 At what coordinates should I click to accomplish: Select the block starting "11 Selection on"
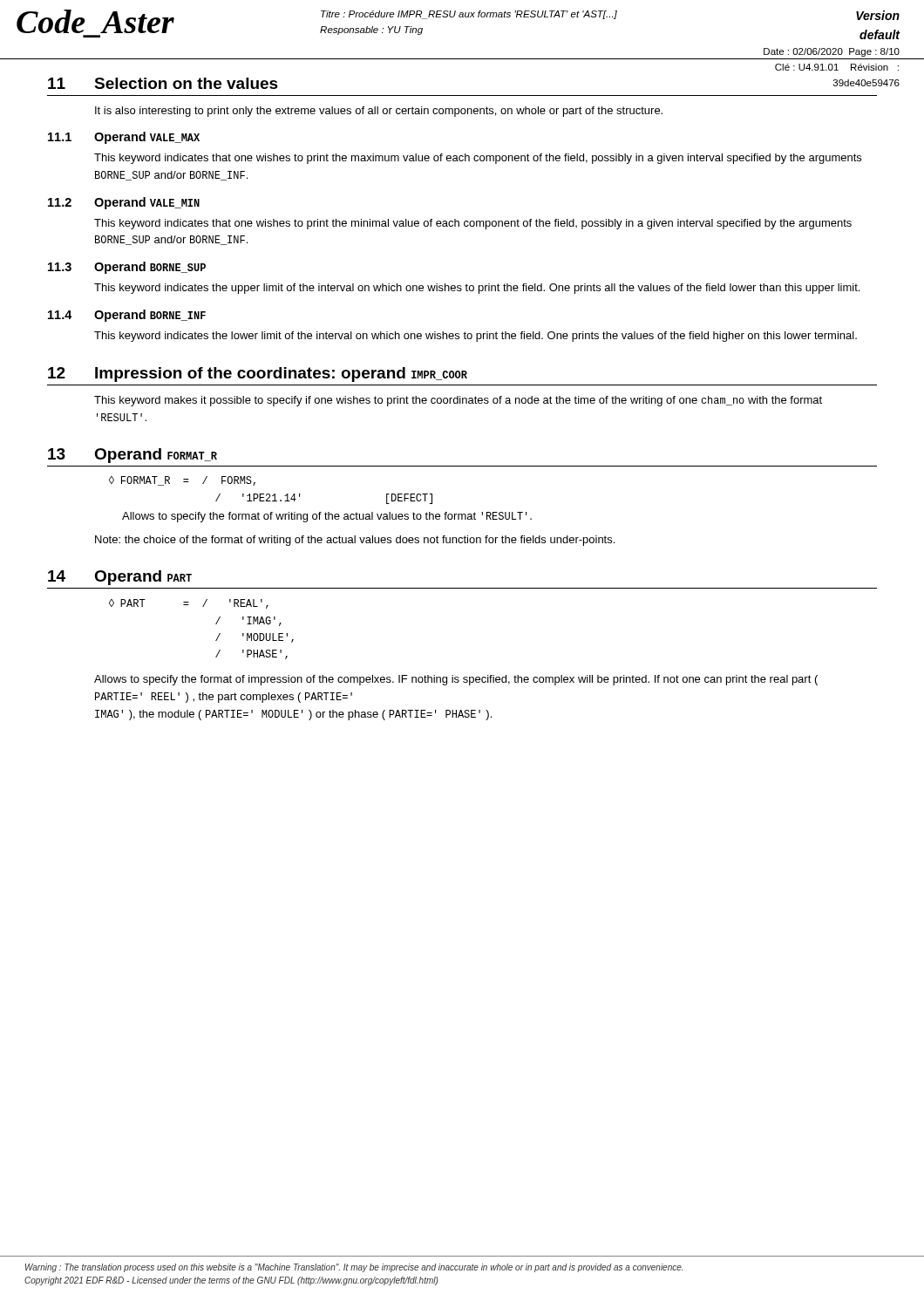(x=163, y=84)
